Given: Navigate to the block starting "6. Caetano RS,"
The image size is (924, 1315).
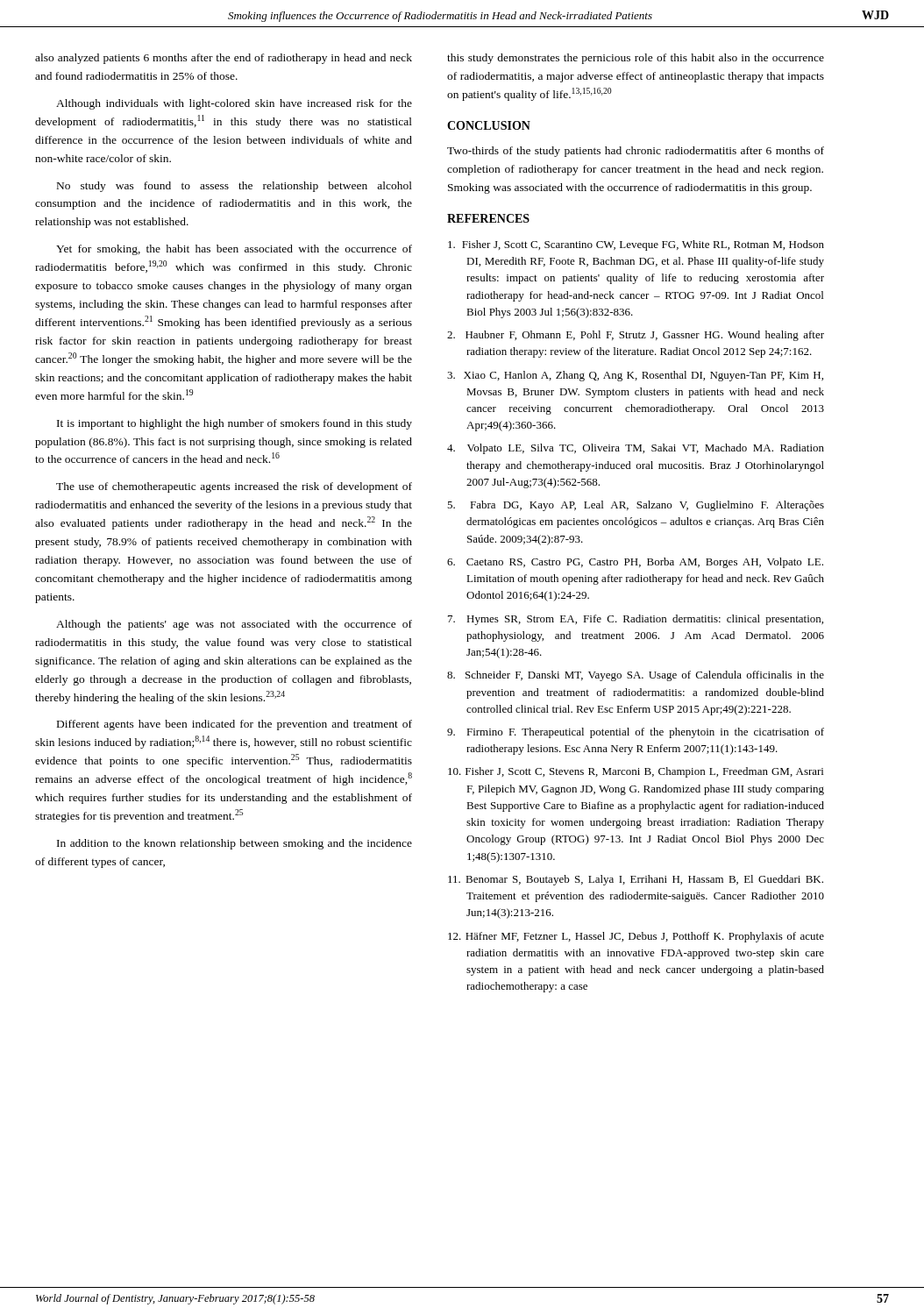Looking at the screenshot, I should coord(636,578).
